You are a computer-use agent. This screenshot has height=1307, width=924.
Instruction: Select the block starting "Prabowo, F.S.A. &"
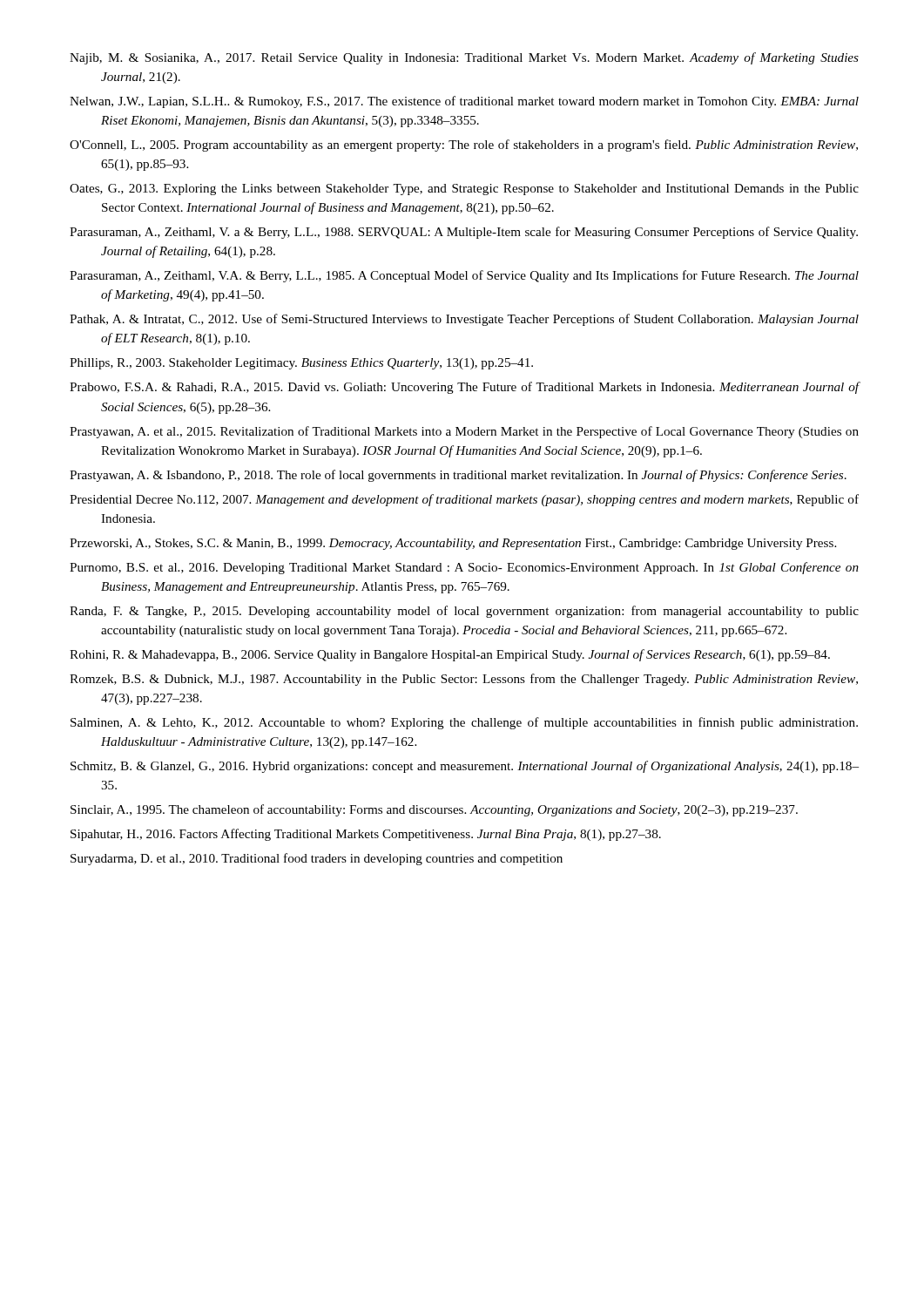pyautogui.click(x=464, y=396)
